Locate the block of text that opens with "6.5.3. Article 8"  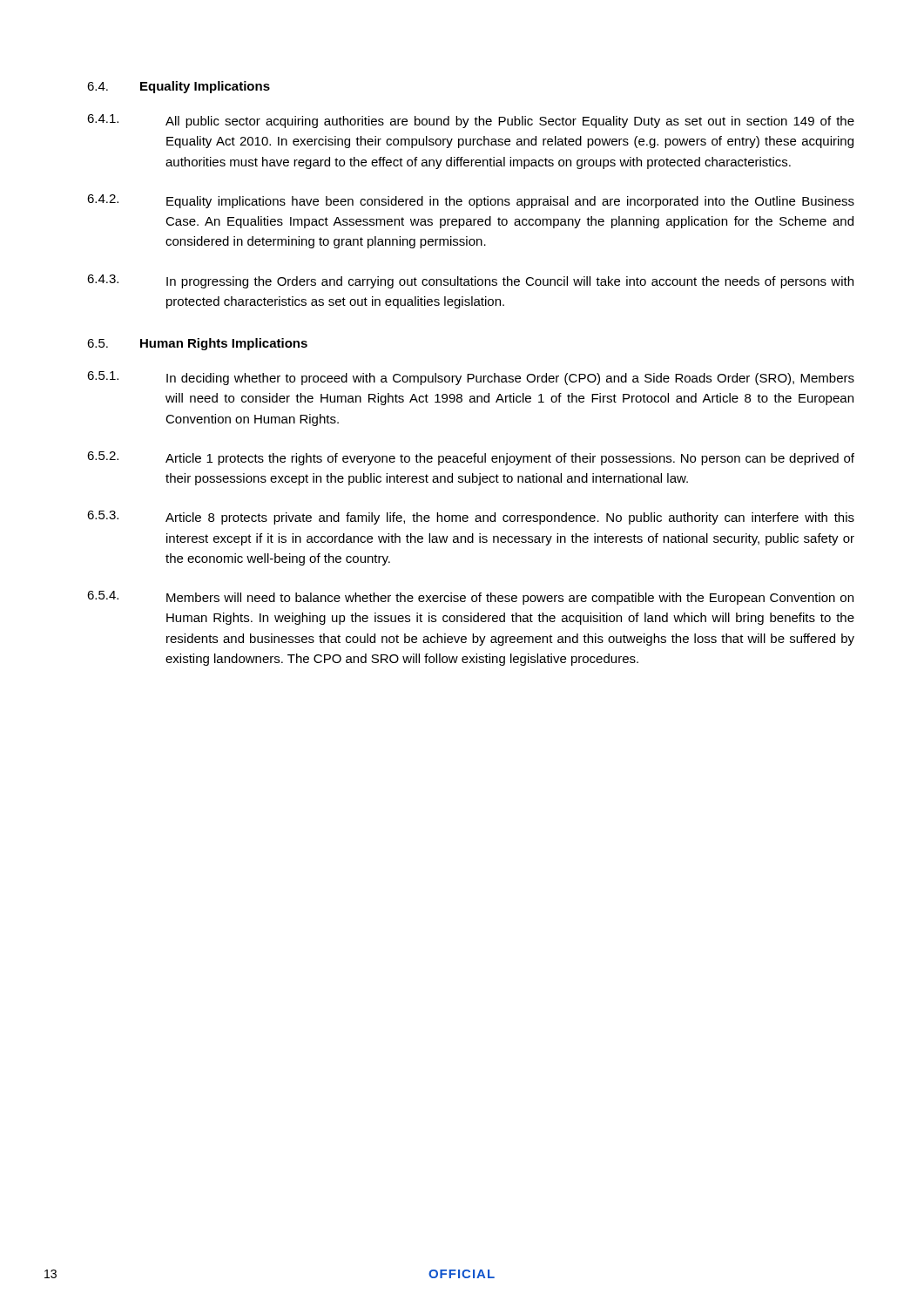(471, 538)
